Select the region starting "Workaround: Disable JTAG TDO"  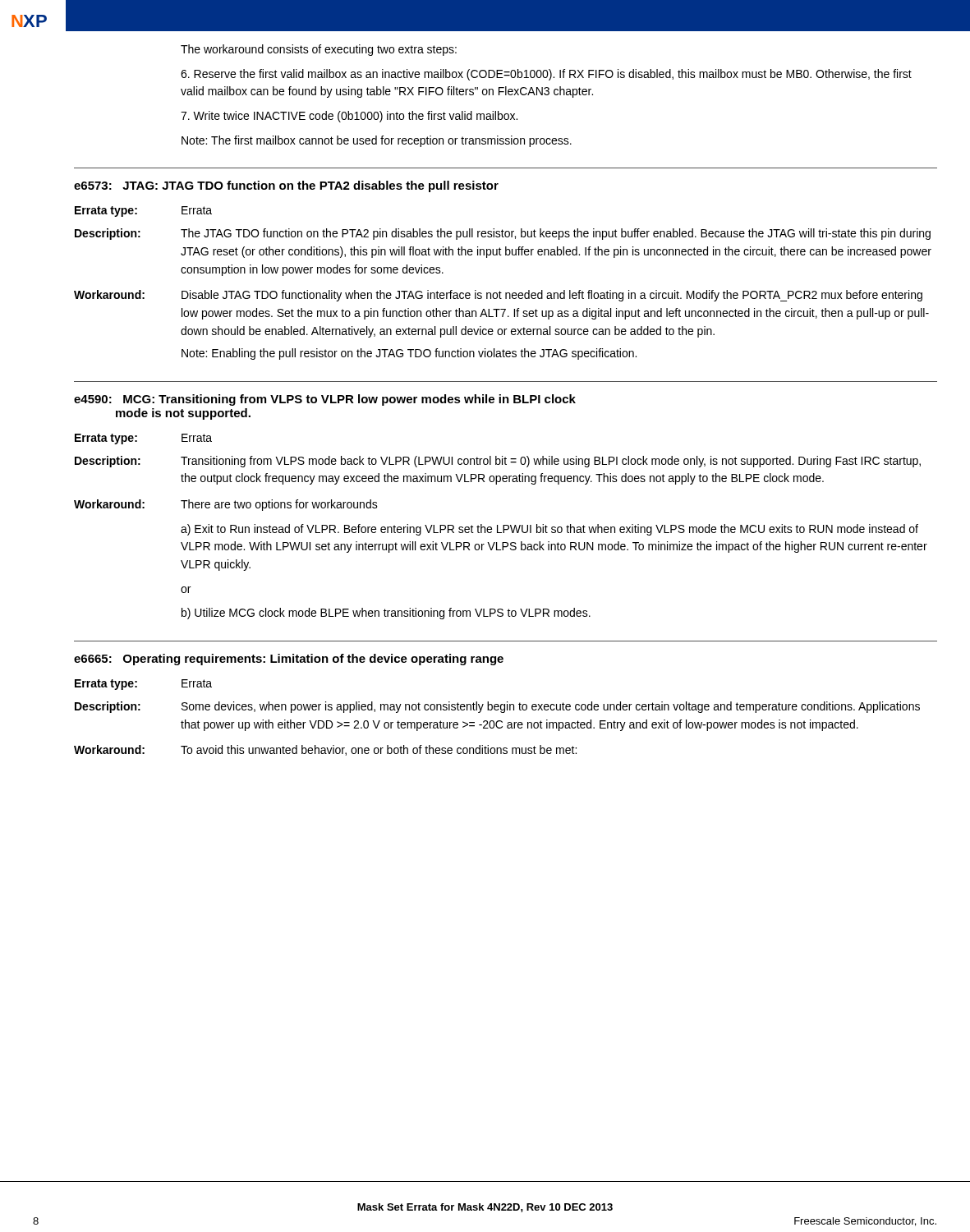tap(506, 314)
